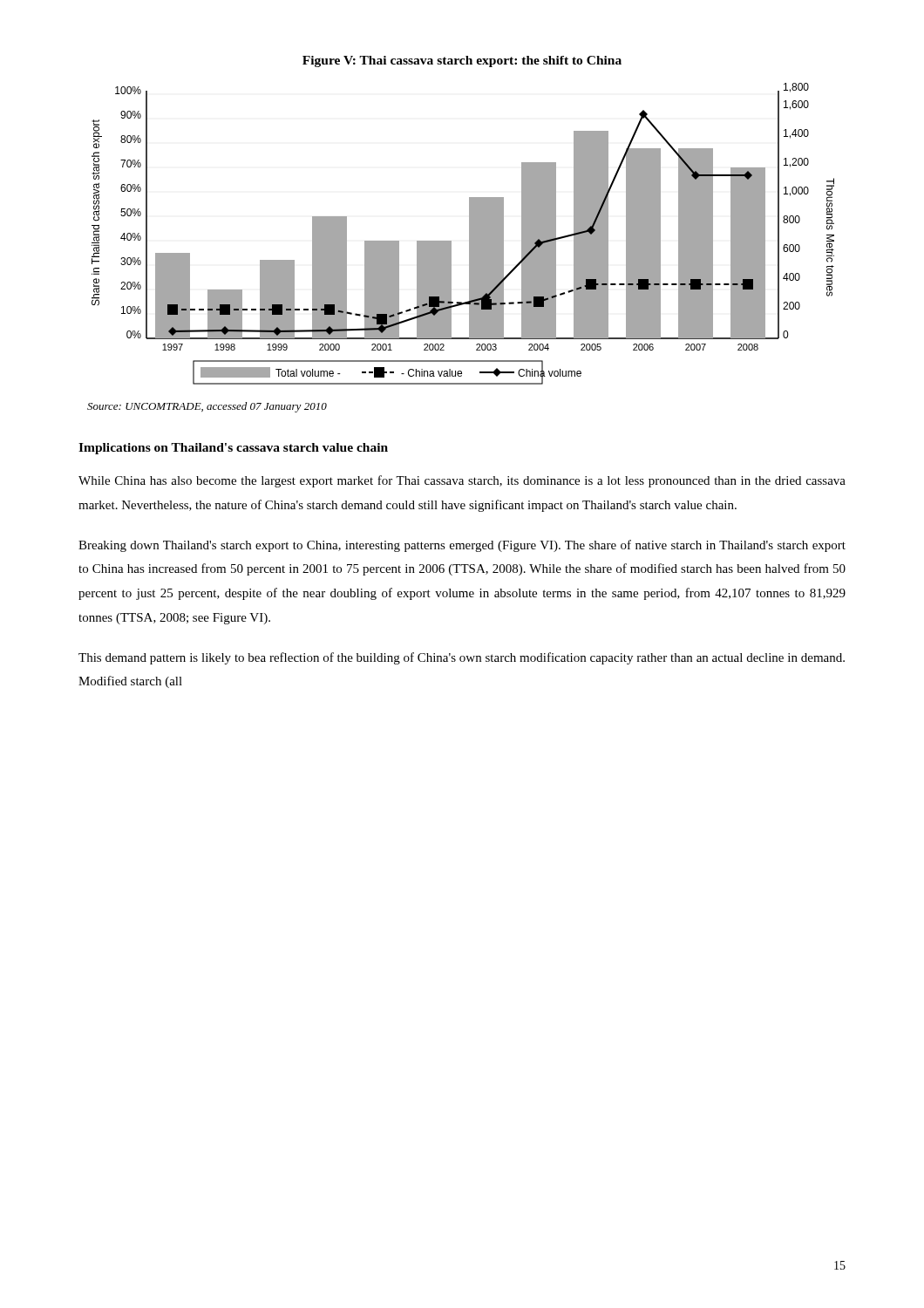Find the grouped bar chart
Screen dimensions: 1308x924
point(462,235)
